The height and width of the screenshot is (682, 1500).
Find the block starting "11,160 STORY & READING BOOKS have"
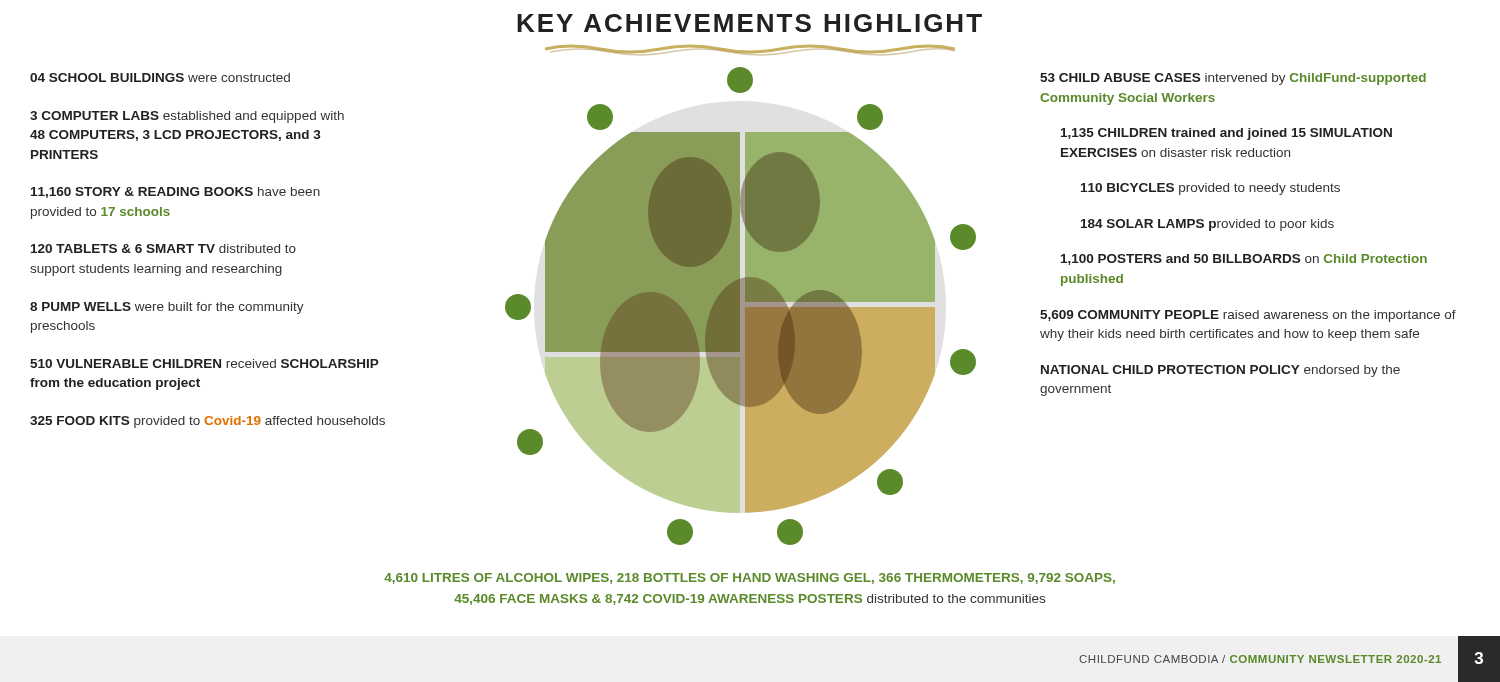click(x=175, y=202)
